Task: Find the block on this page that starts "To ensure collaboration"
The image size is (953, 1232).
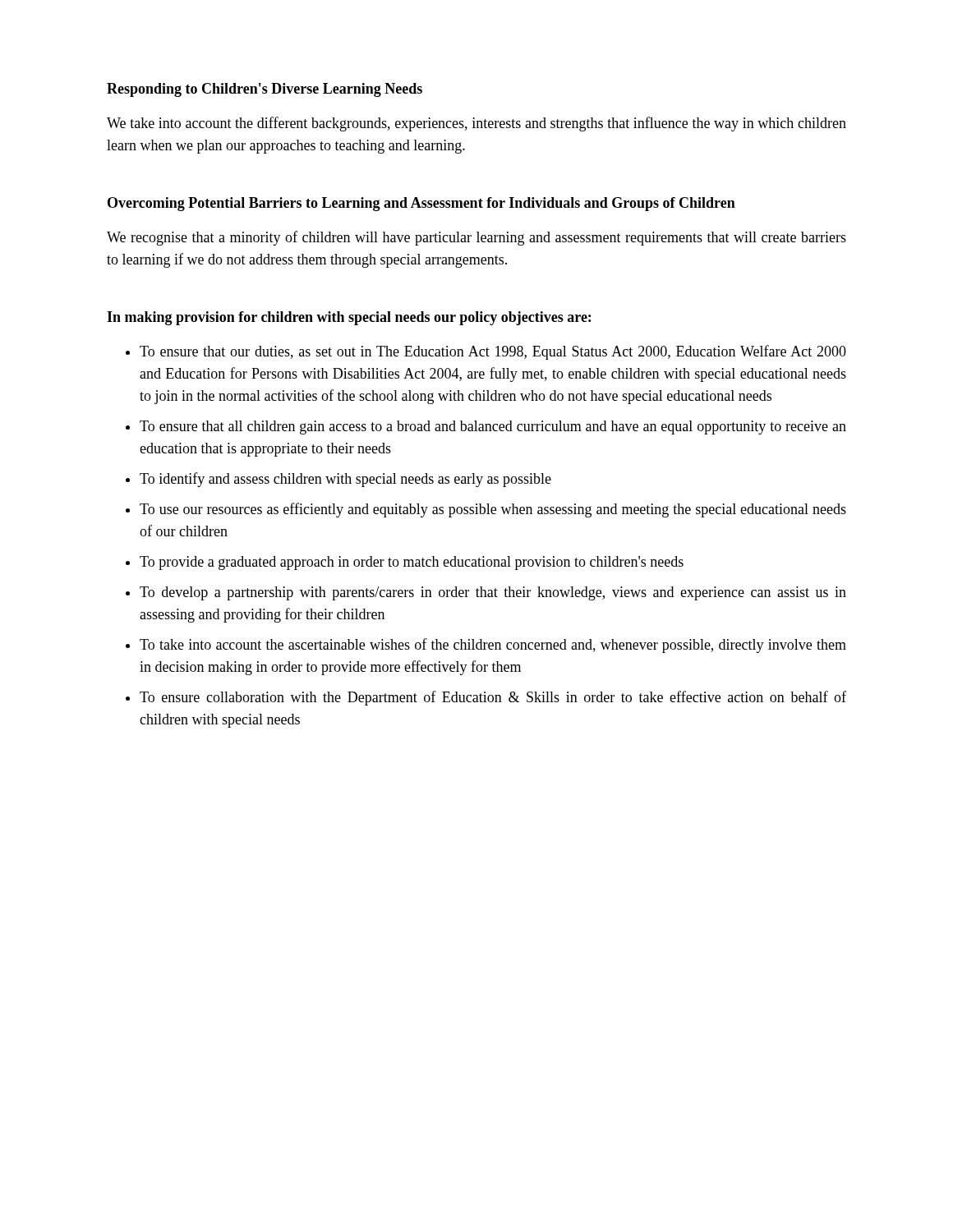Action: point(476,709)
